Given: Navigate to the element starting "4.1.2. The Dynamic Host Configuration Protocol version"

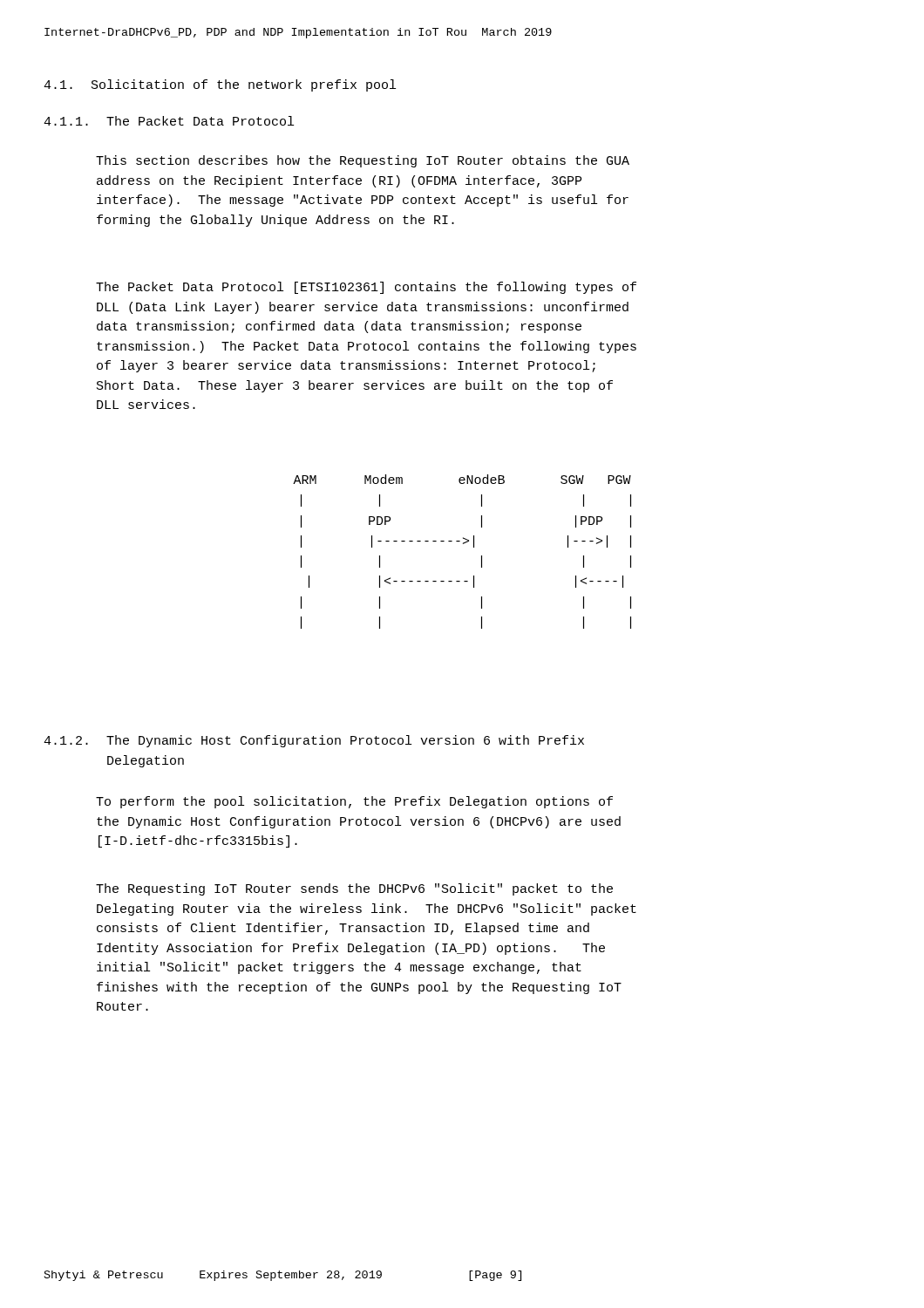Looking at the screenshot, I should 314,751.
